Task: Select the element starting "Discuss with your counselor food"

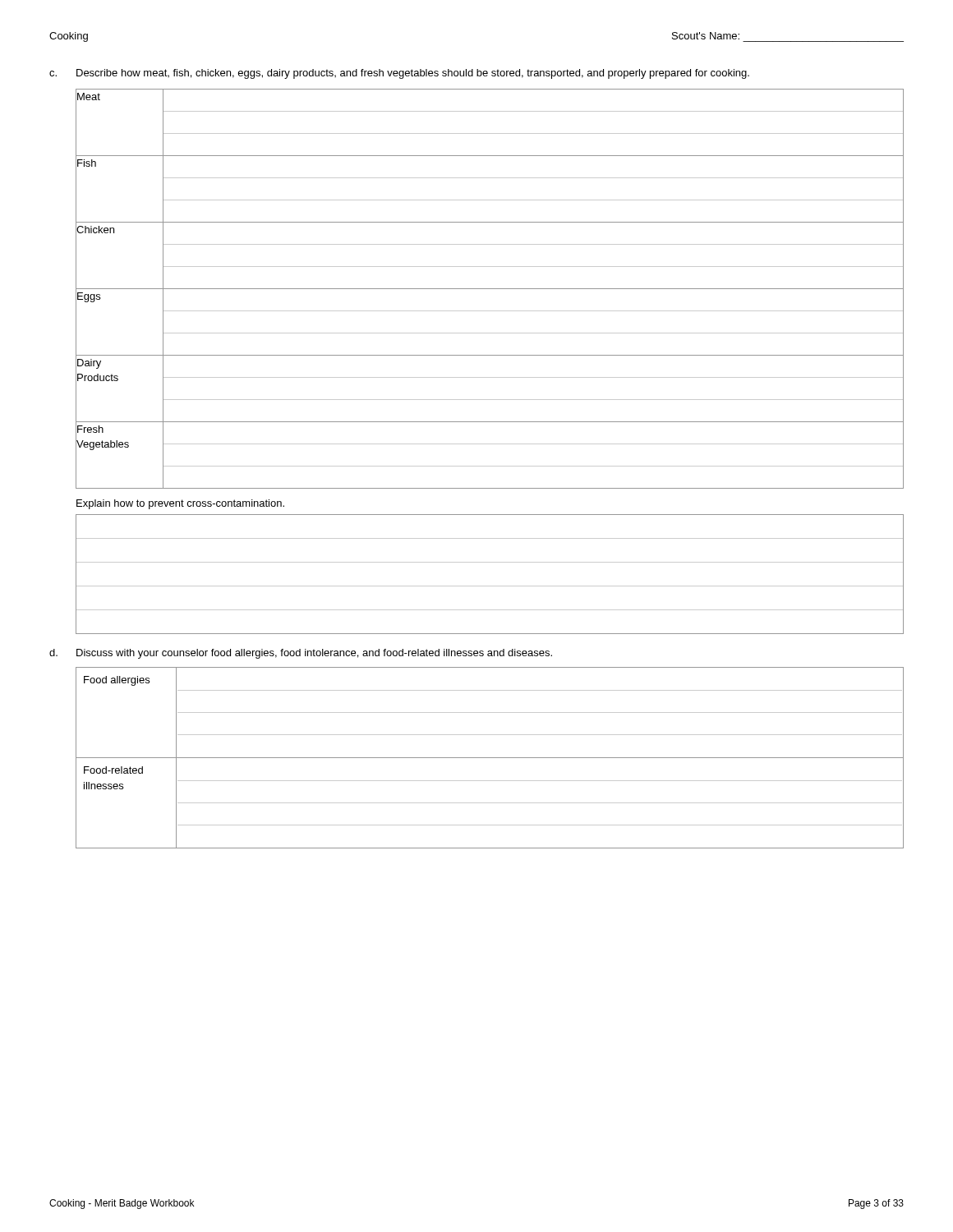Action: [x=314, y=653]
